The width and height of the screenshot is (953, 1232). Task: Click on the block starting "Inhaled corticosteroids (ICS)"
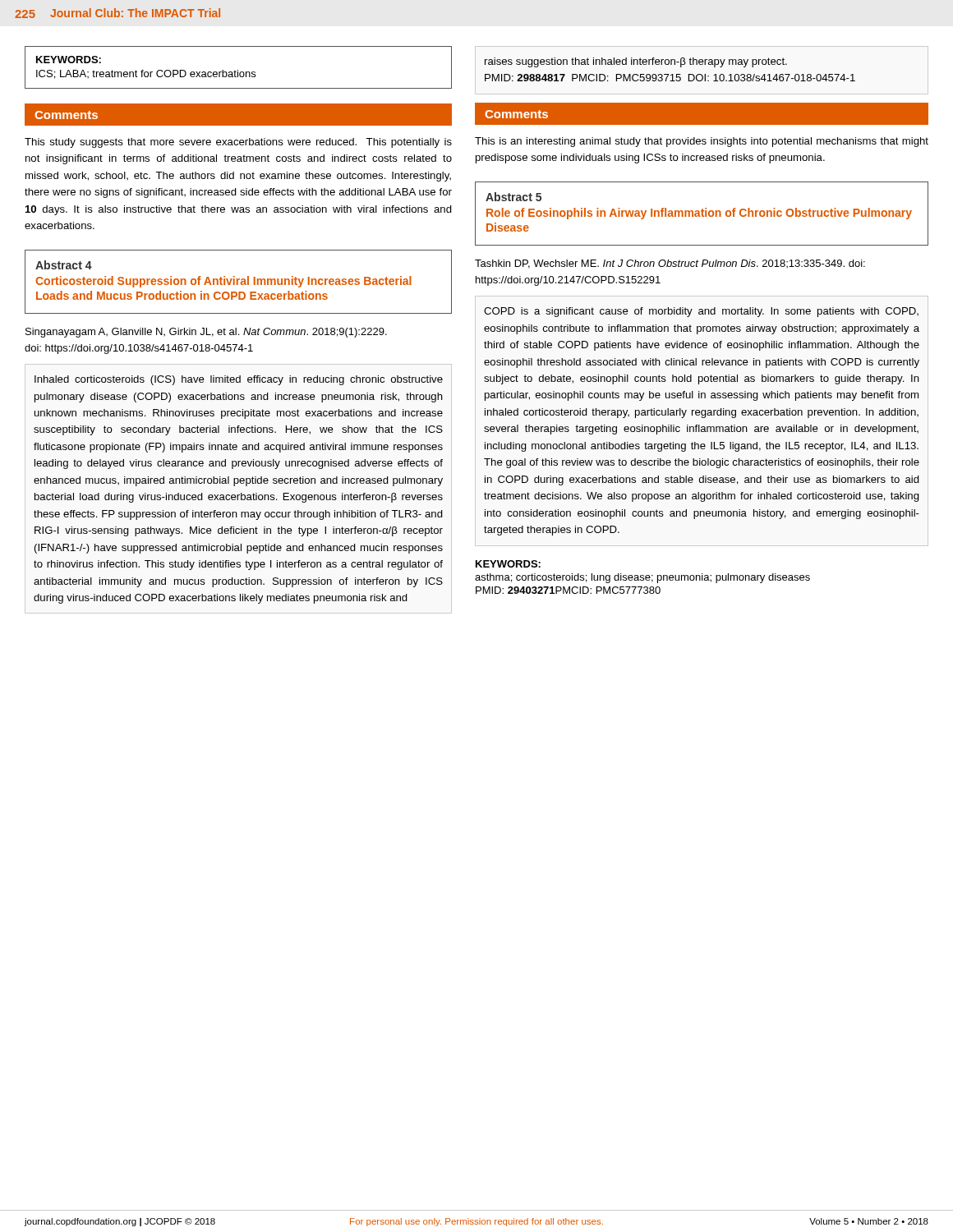[238, 488]
